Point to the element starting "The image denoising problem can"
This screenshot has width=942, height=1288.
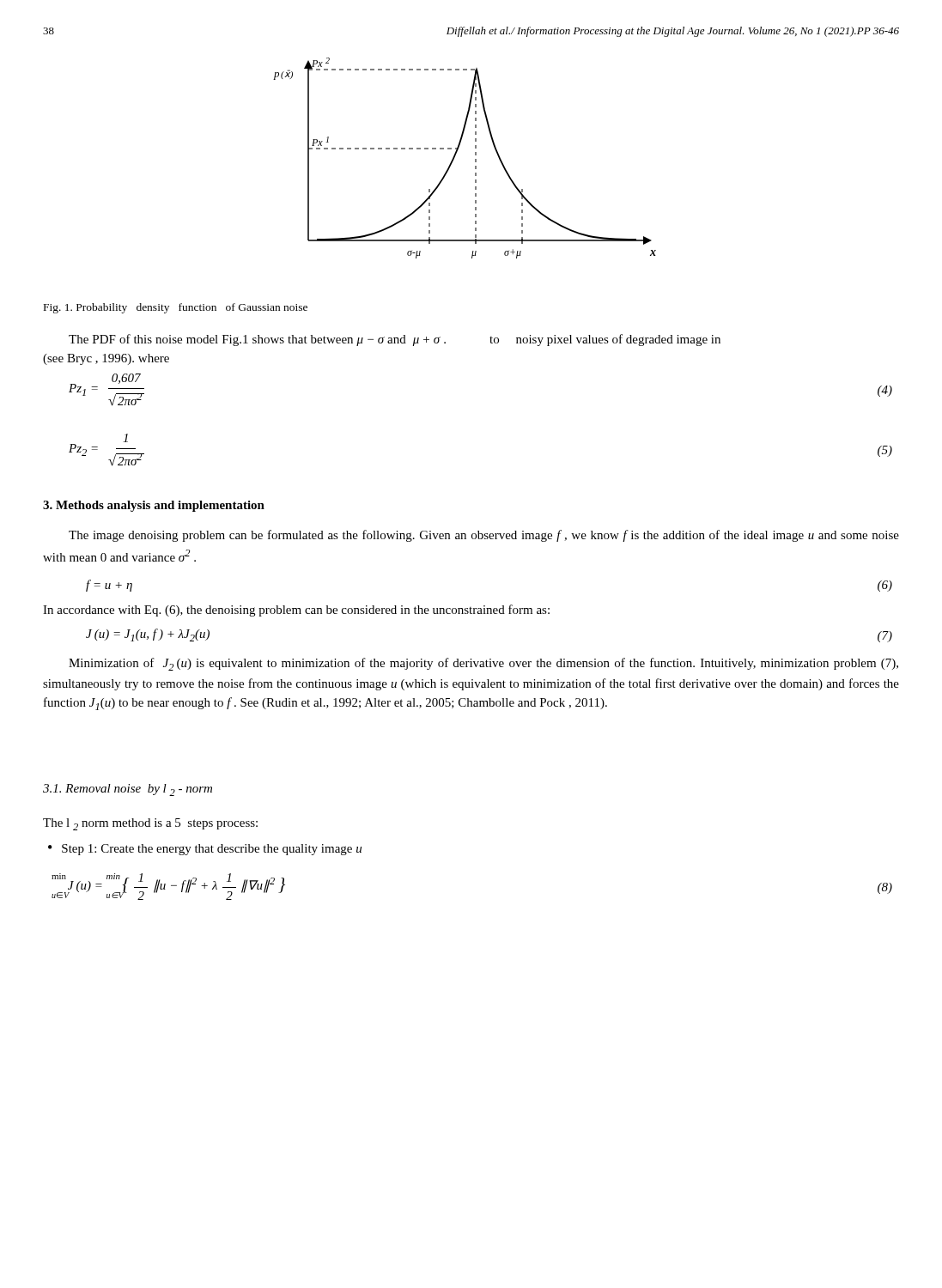[x=471, y=547]
